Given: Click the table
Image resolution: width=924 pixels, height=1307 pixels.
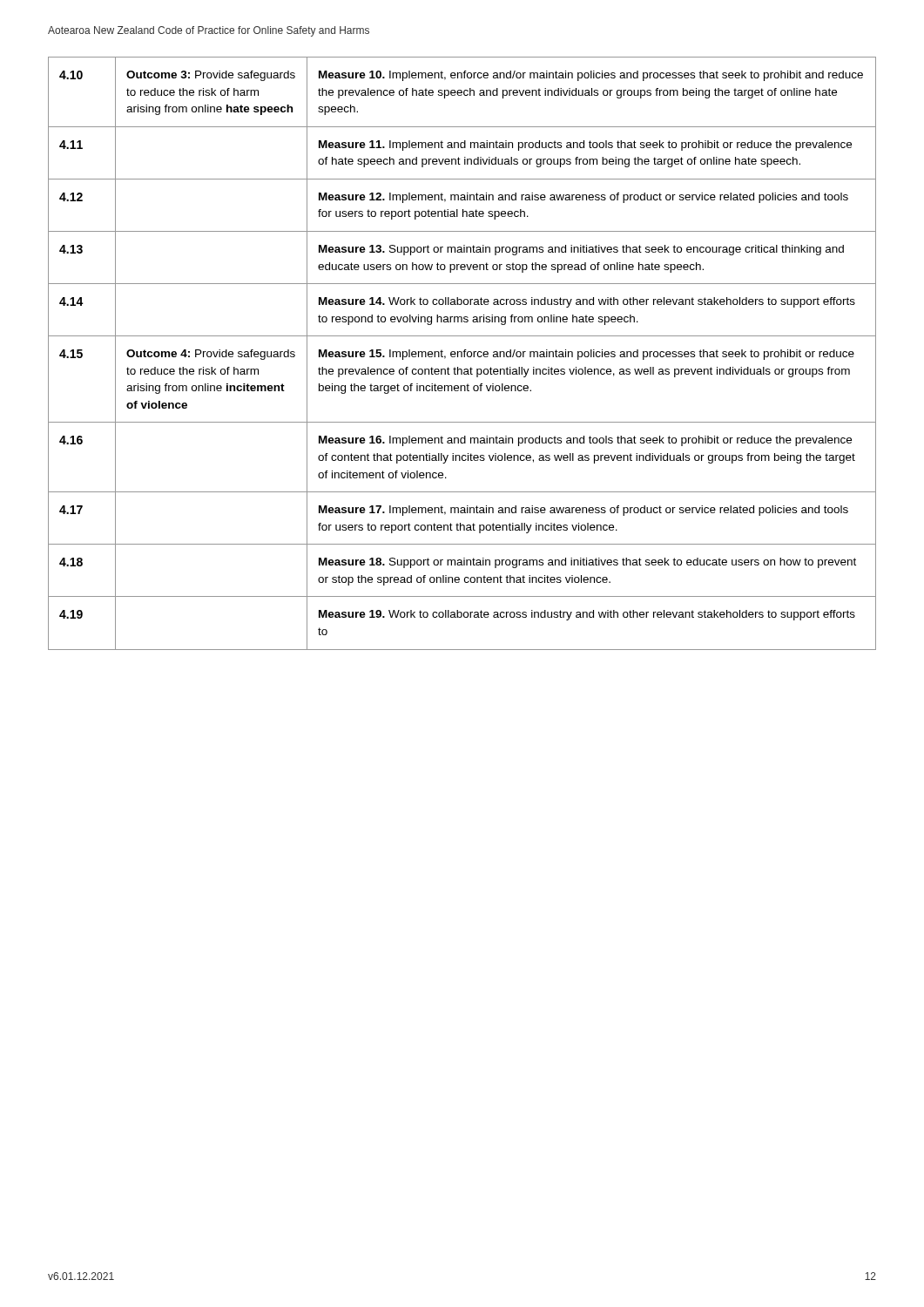Looking at the screenshot, I should tap(462, 353).
